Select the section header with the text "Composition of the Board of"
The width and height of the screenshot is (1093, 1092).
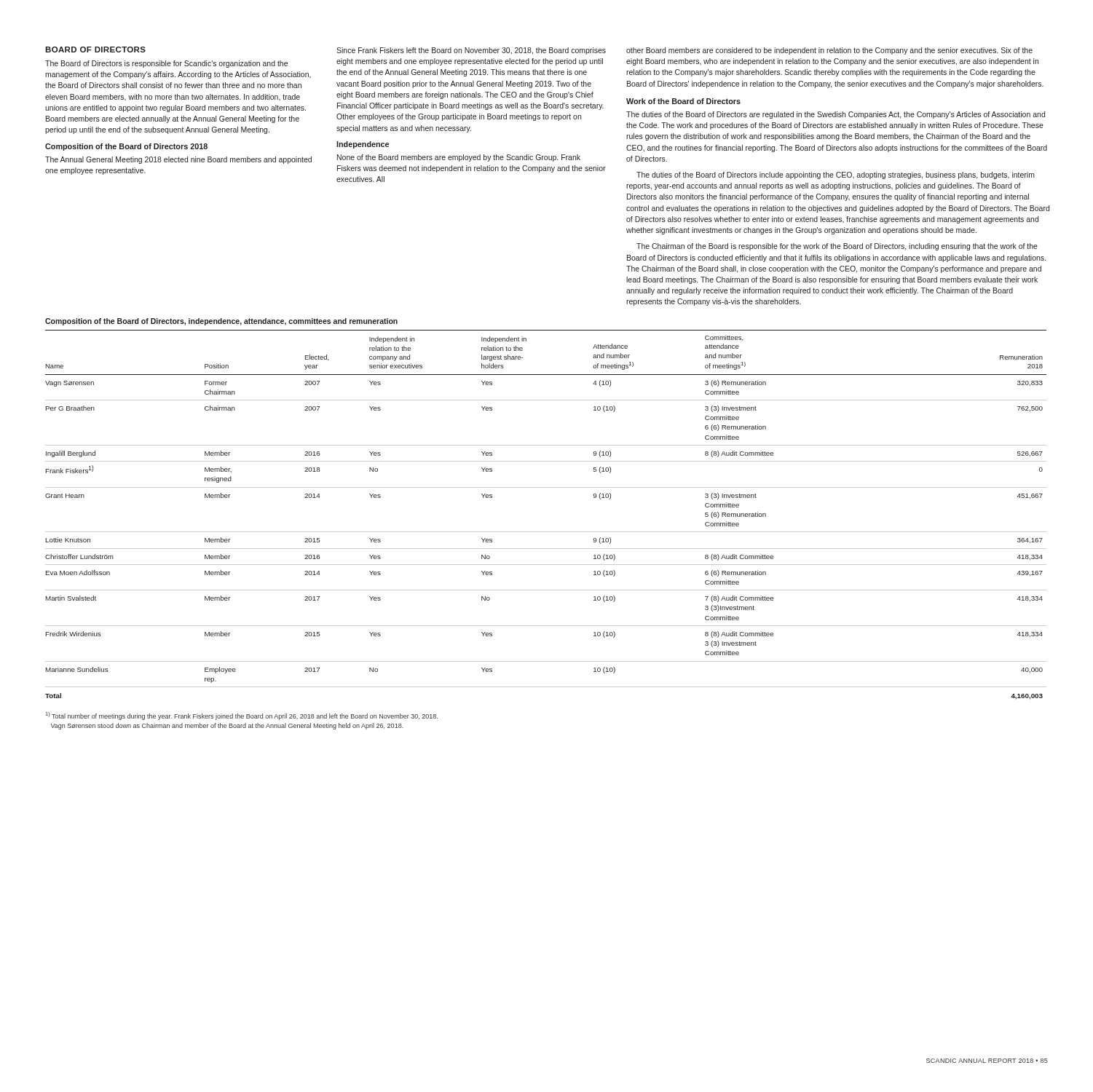(x=126, y=146)
